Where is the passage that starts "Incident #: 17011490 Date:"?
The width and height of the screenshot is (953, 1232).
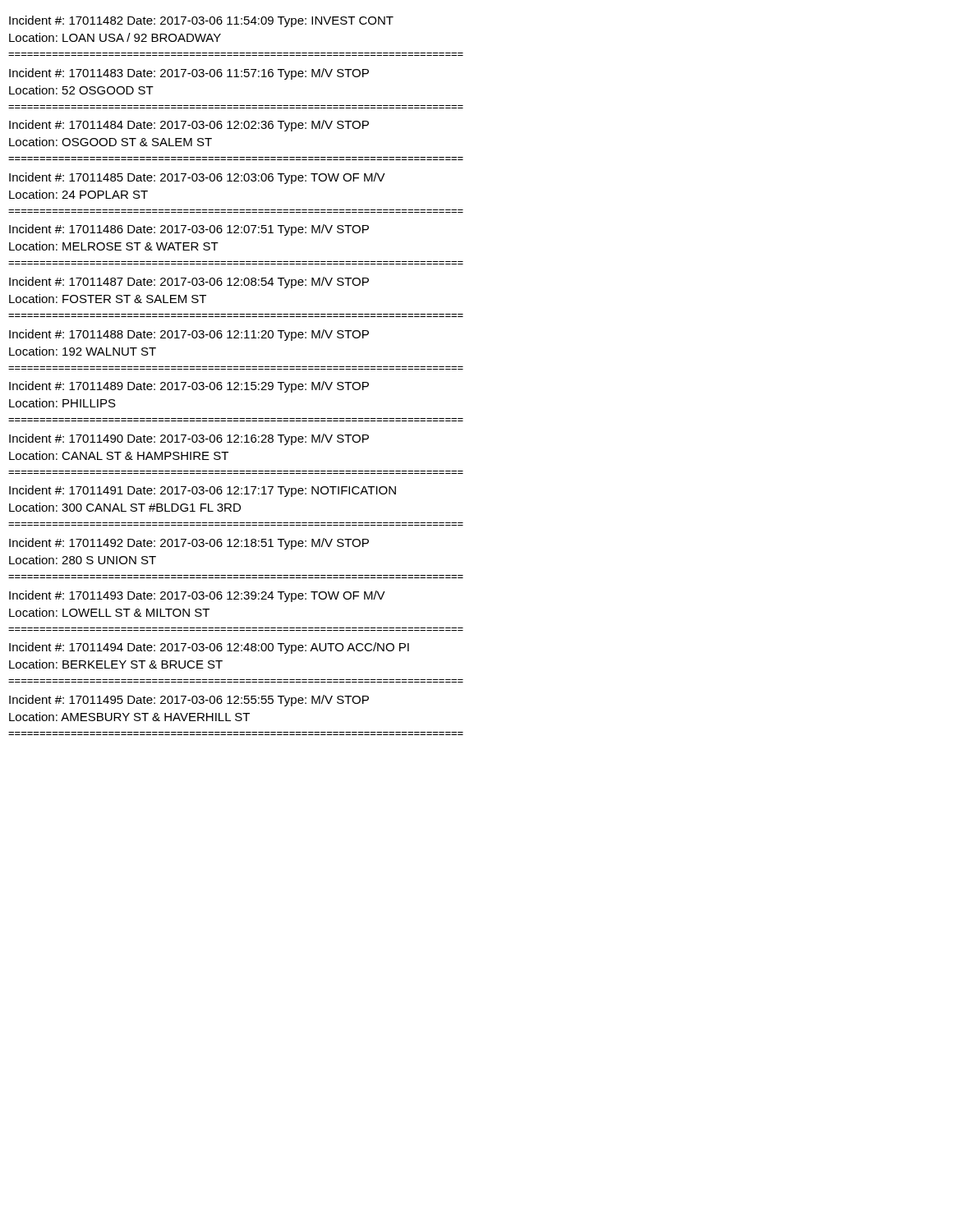point(189,439)
